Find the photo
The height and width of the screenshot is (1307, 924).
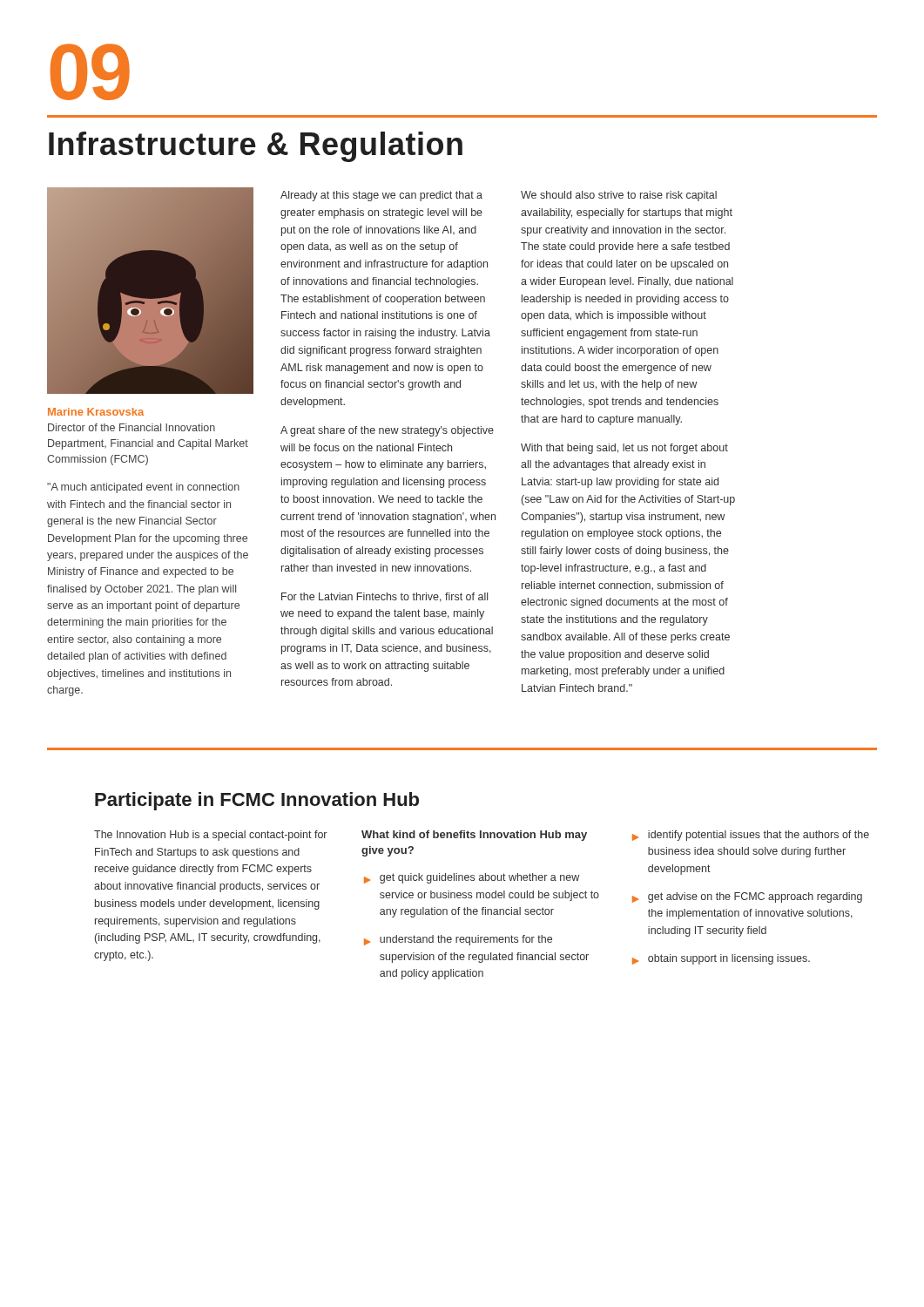[x=152, y=292]
